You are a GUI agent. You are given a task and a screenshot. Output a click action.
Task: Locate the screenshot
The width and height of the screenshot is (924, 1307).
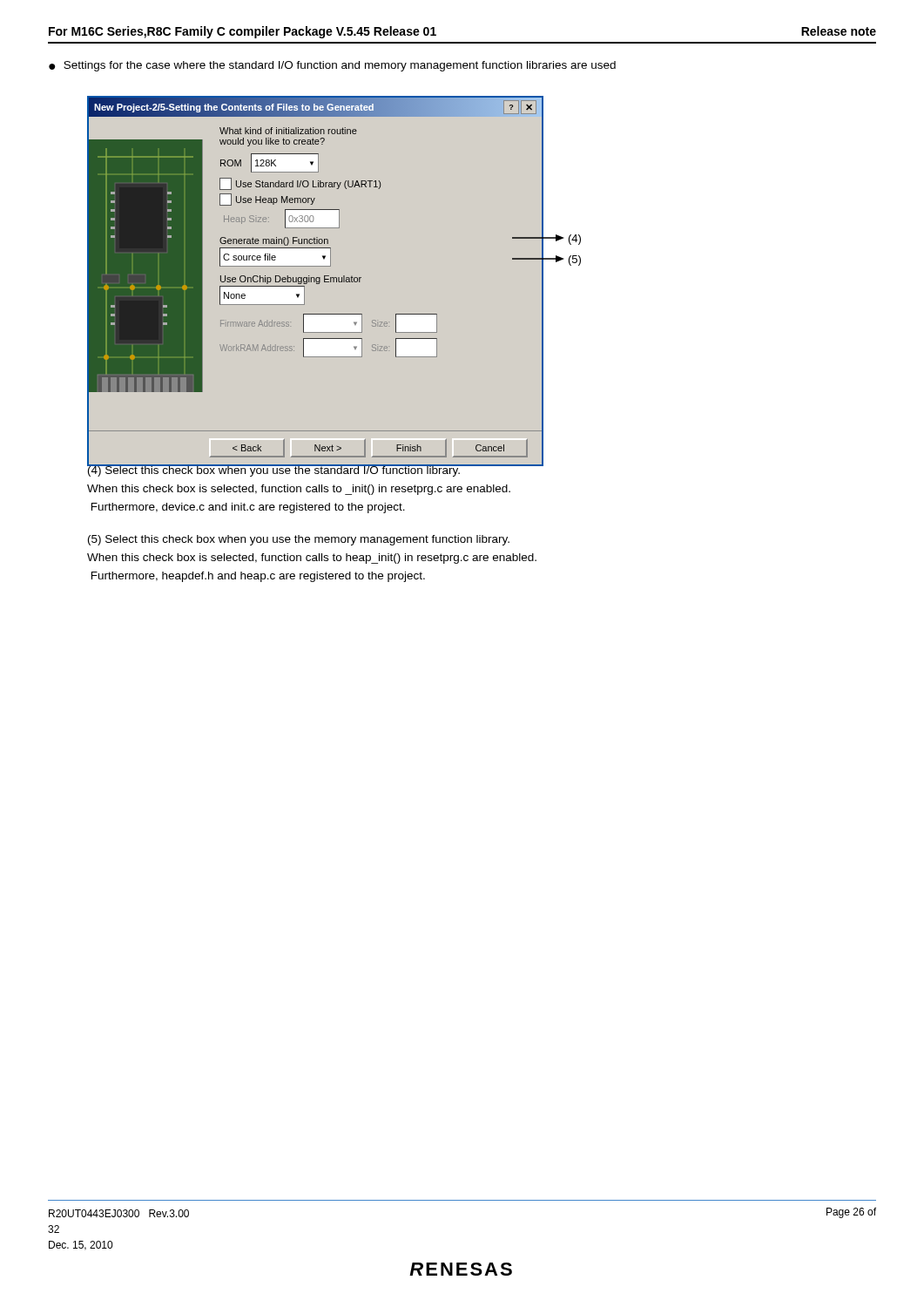coord(357,281)
